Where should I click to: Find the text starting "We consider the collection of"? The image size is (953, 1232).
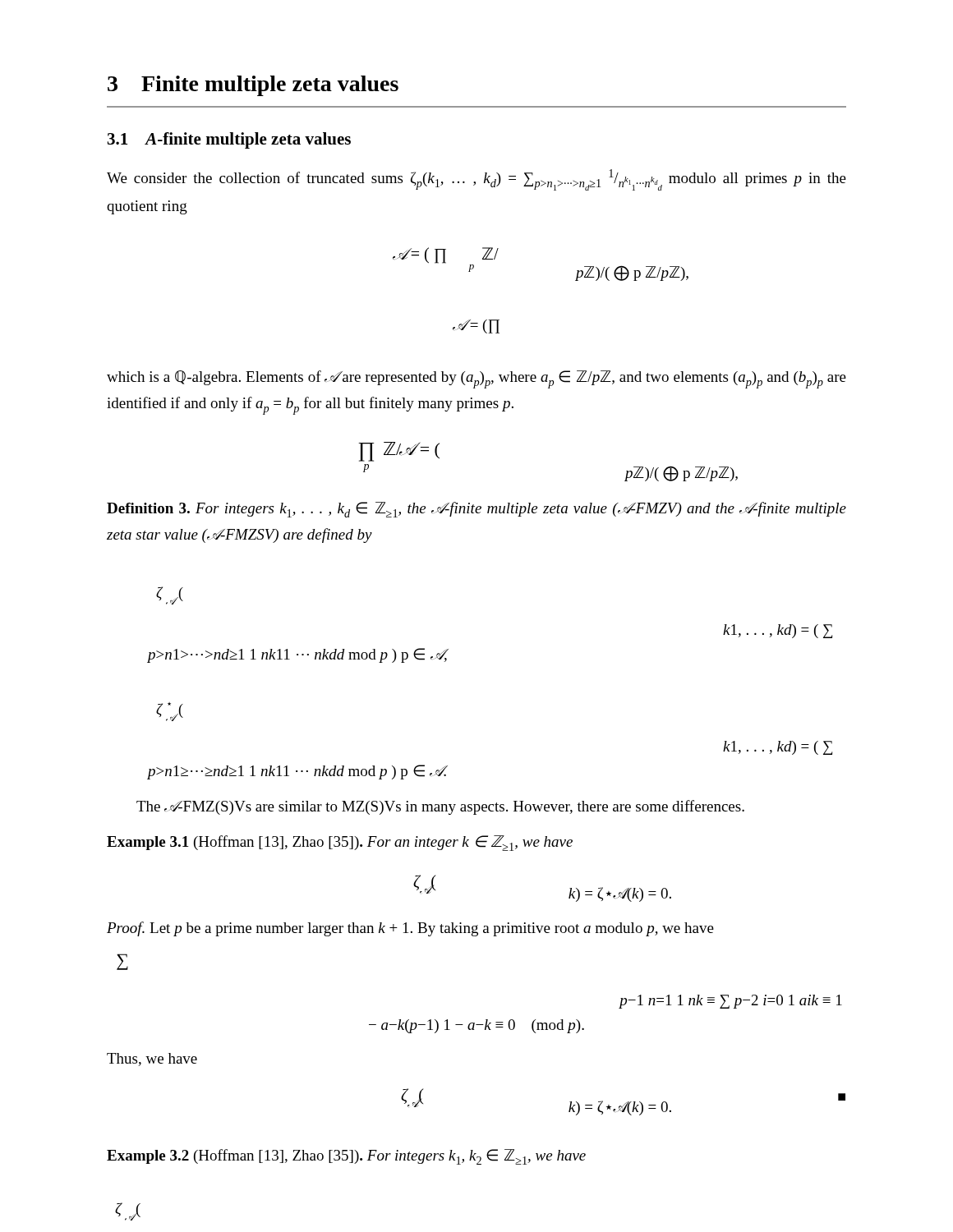pyautogui.click(x=476, y=191)
